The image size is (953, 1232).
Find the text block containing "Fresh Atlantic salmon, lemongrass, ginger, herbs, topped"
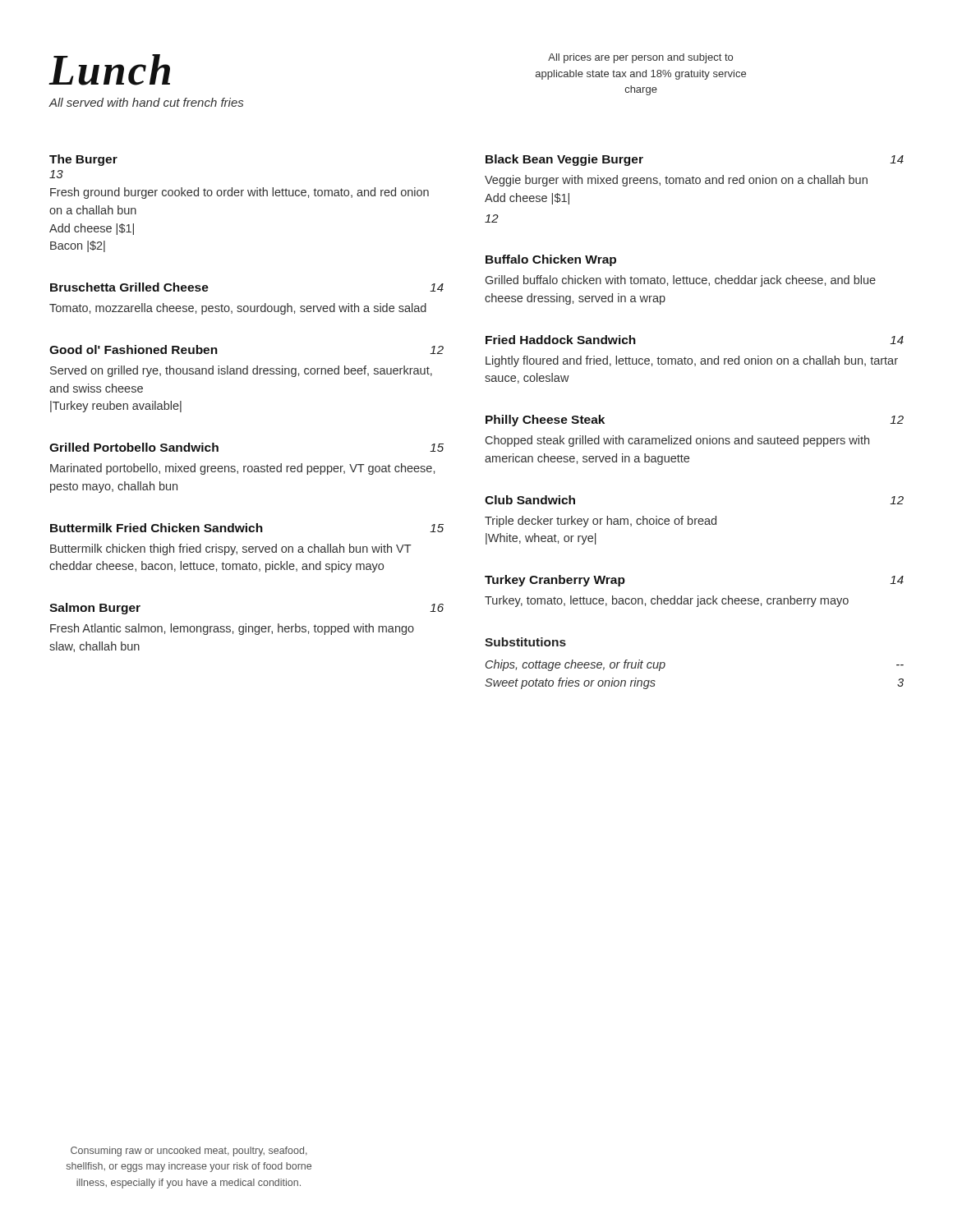click(232, 637)
